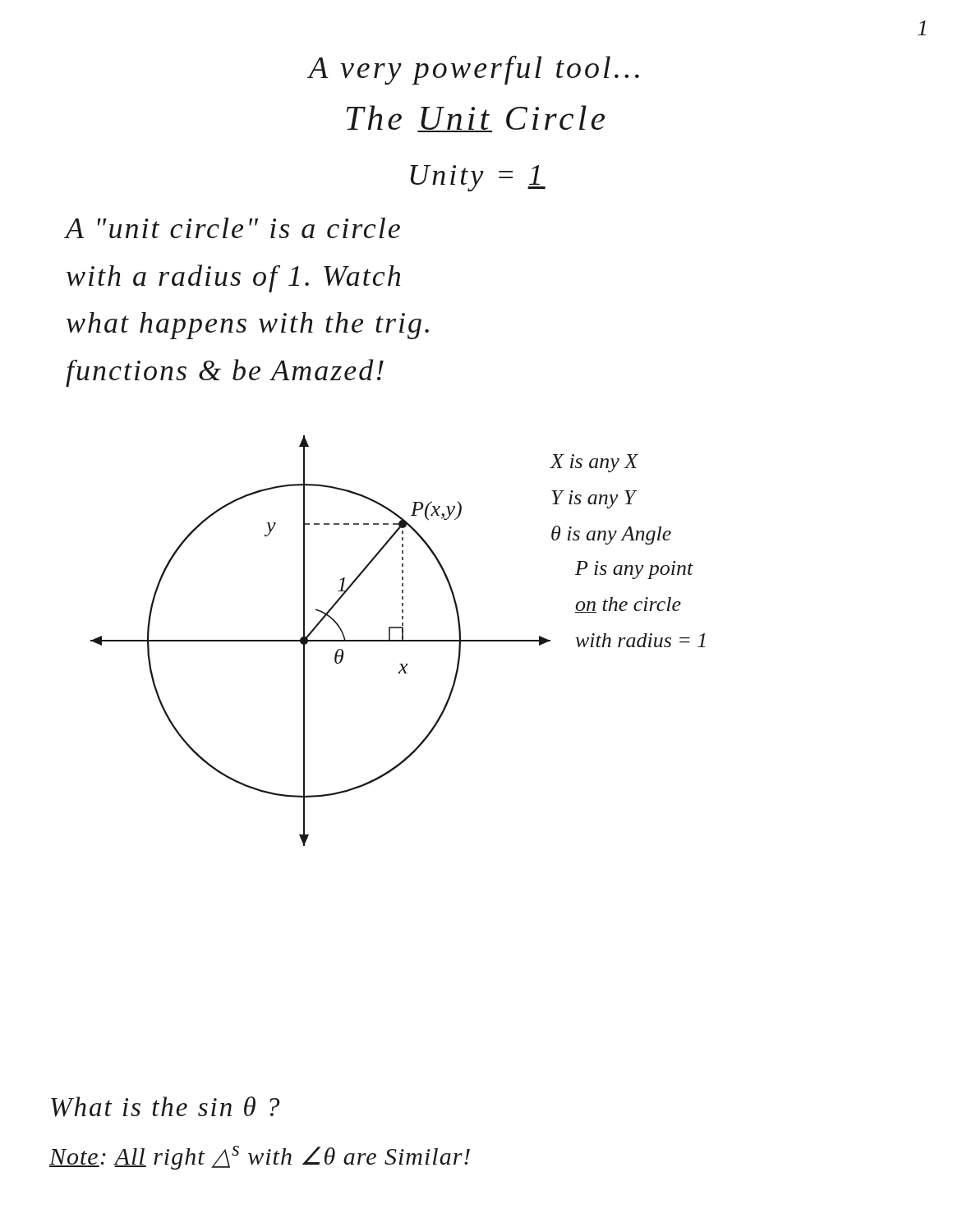
Task: Locate the block starting "The Unit Circle"
Action: [x=476, y=118]
